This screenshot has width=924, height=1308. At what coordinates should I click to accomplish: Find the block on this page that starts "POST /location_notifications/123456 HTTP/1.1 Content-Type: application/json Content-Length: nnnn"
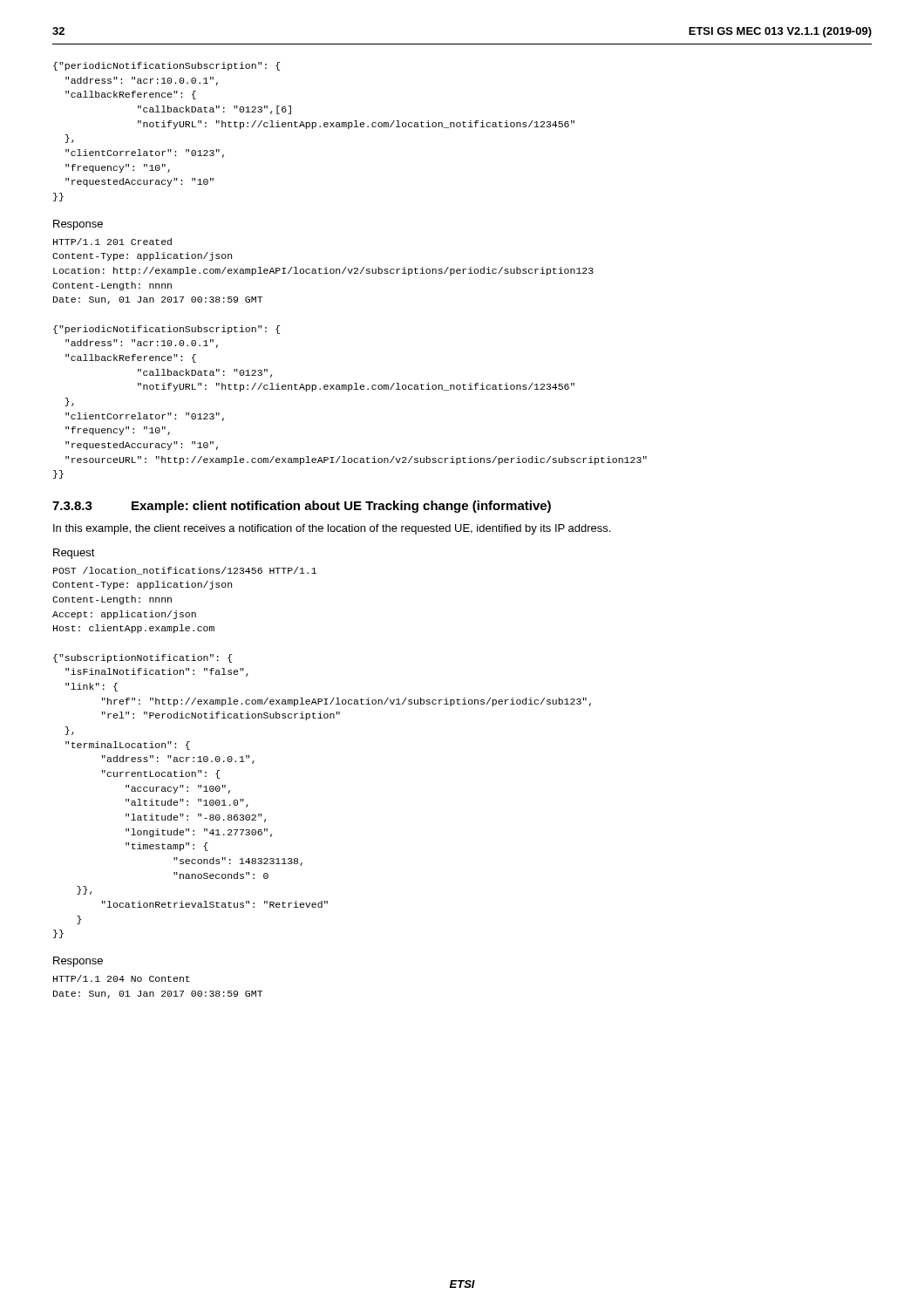(185, 571)
